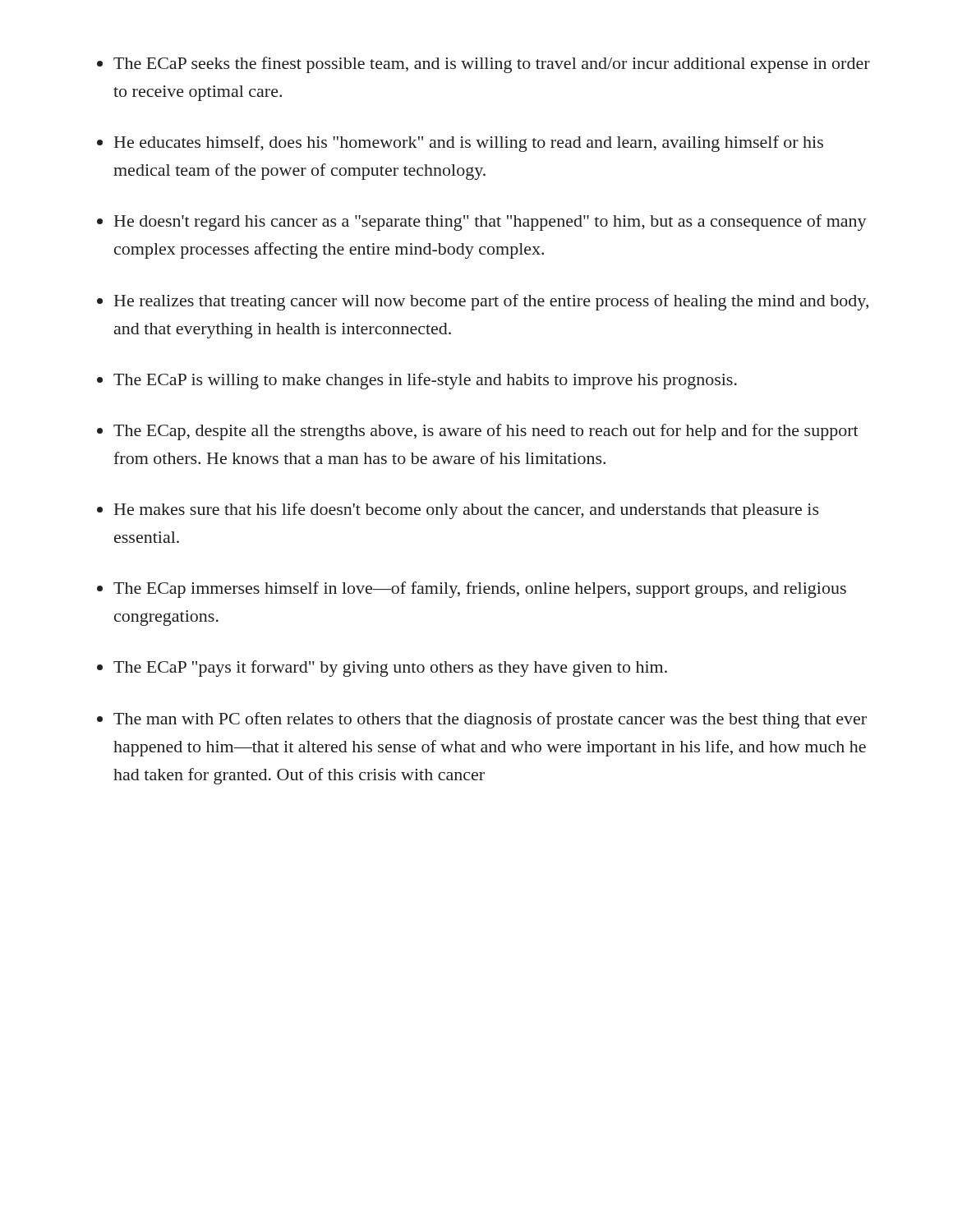The height and width of the screenshot is (1232, 953).
Task: Find the list item containing "The ECaP "pays it forward" by"
Action: click(391, 667)
